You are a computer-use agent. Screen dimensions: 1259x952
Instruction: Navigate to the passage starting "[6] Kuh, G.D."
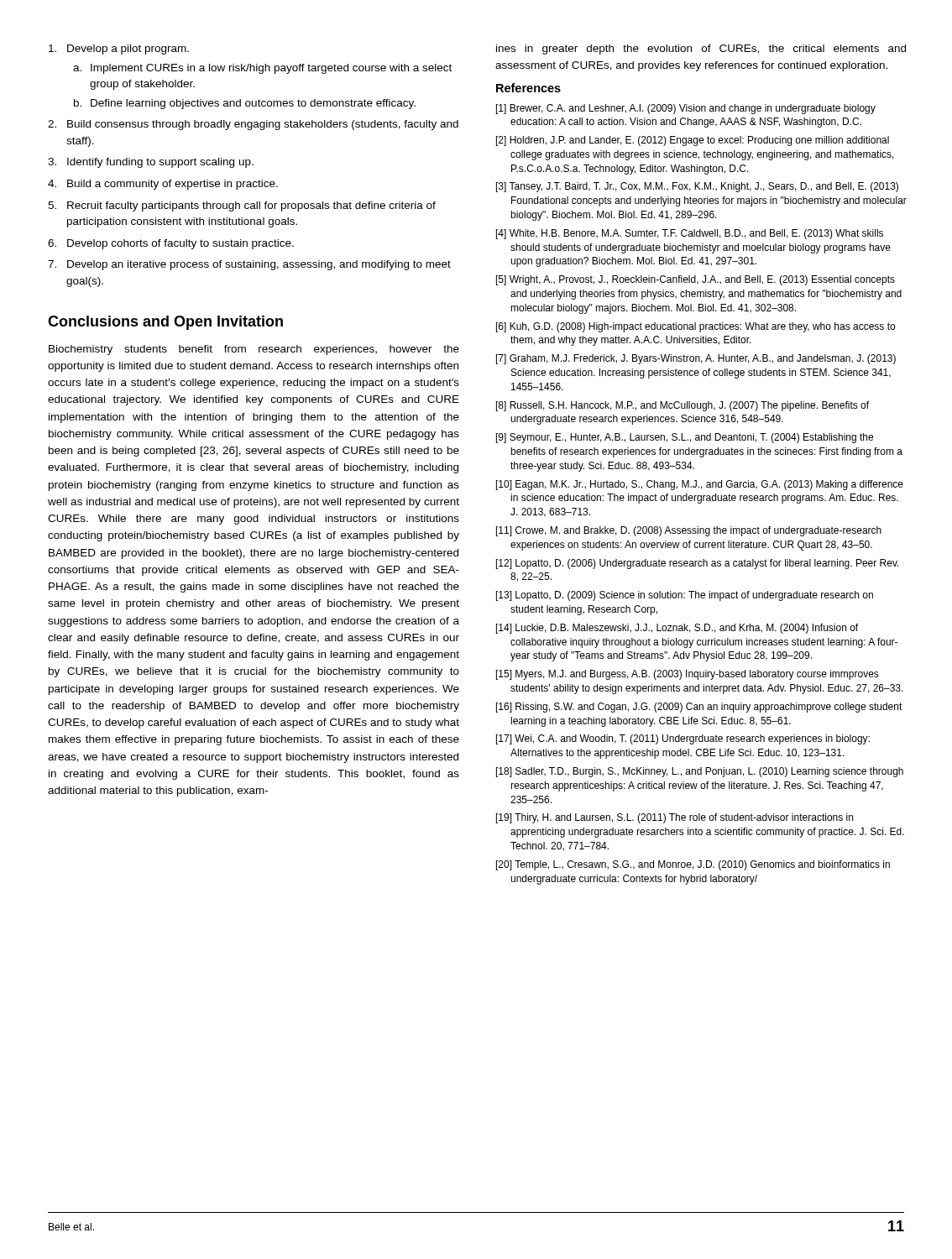point(695,333)
